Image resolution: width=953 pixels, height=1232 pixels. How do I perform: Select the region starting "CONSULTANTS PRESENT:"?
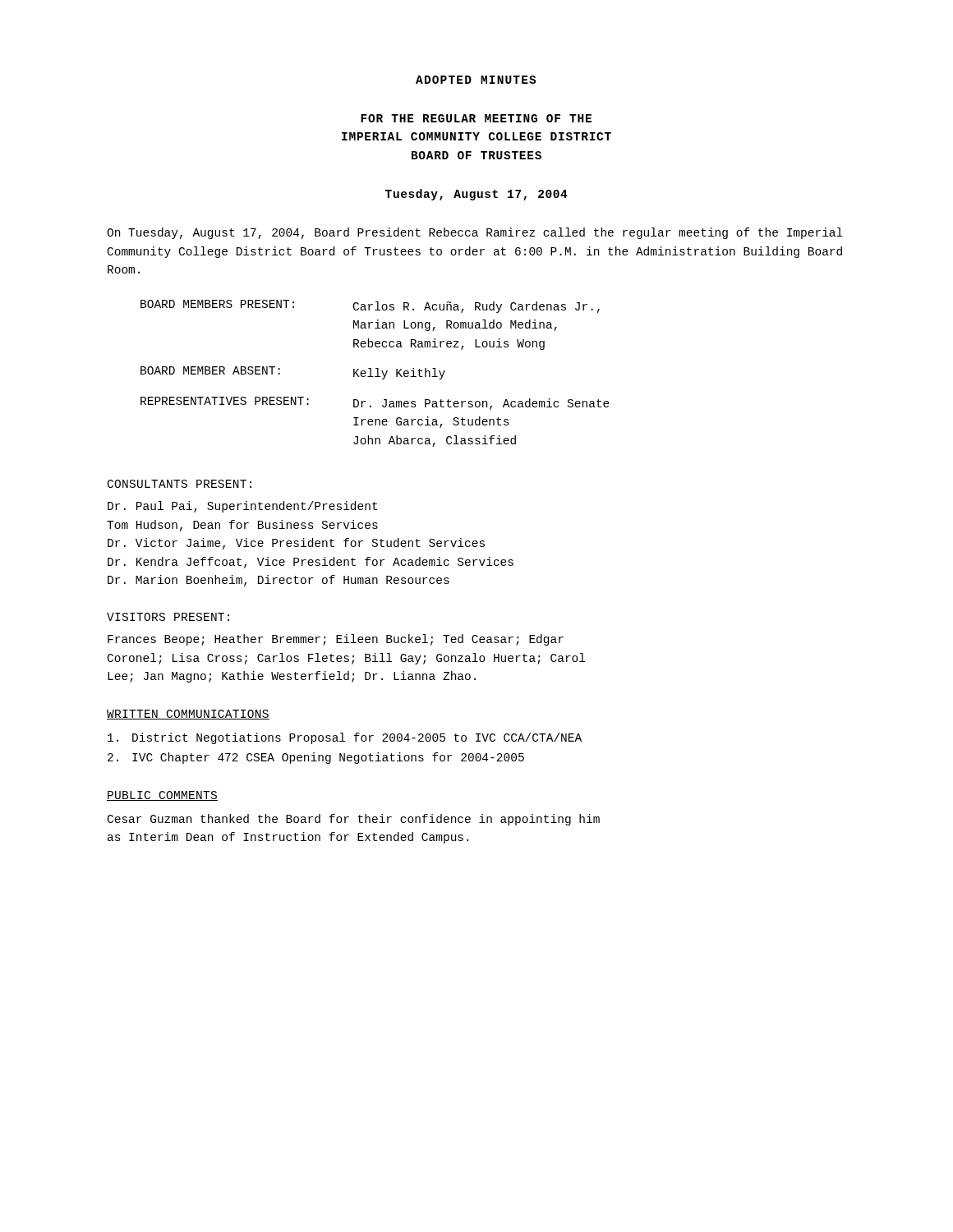click(x=181, y=485)
